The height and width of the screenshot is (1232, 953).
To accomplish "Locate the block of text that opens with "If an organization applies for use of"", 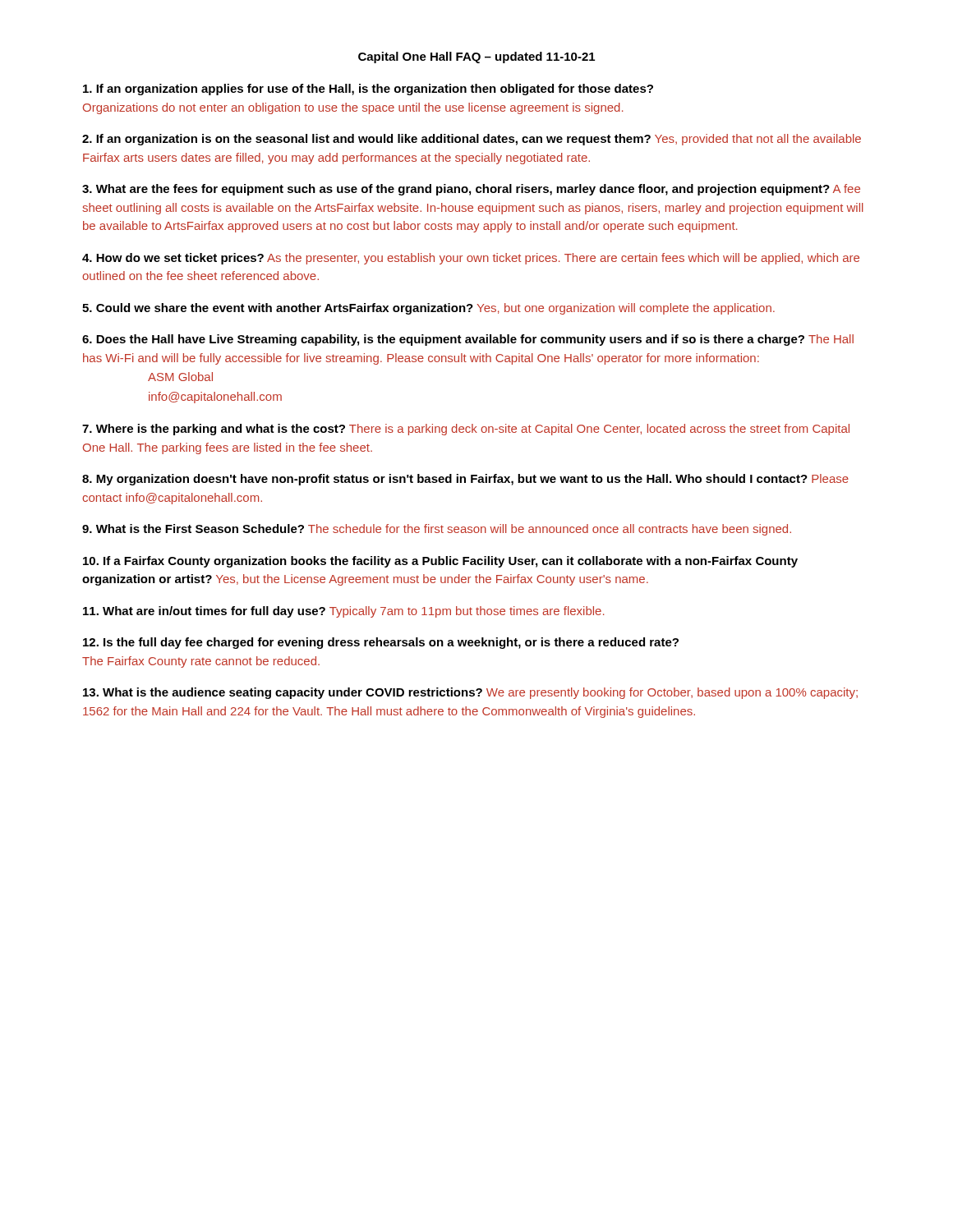I will [368, 98].
